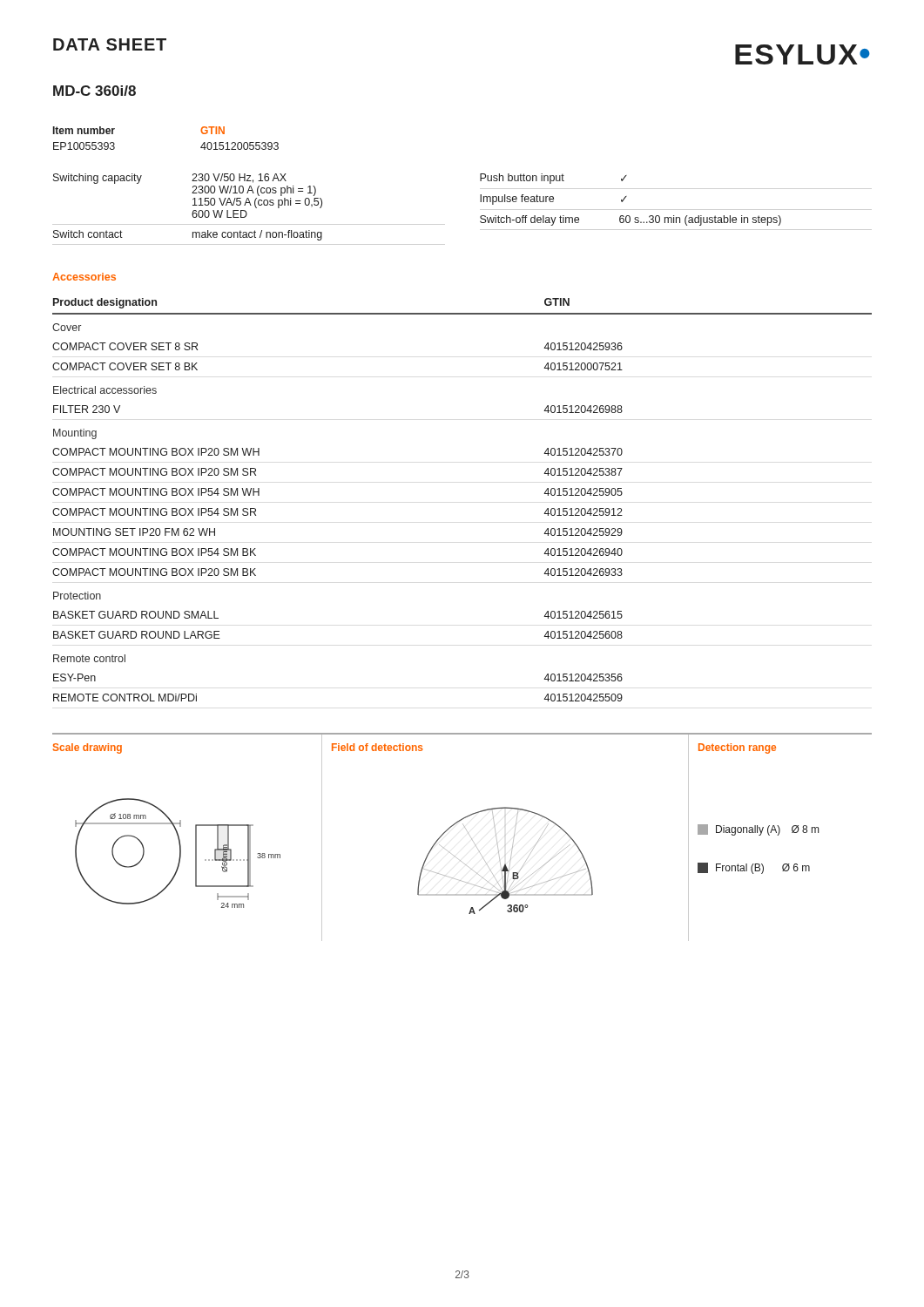924x1307 pixels.
Task: Click on the table containing "Diagonally (A) Ø 8 m"
Action: tap(780, 853)
